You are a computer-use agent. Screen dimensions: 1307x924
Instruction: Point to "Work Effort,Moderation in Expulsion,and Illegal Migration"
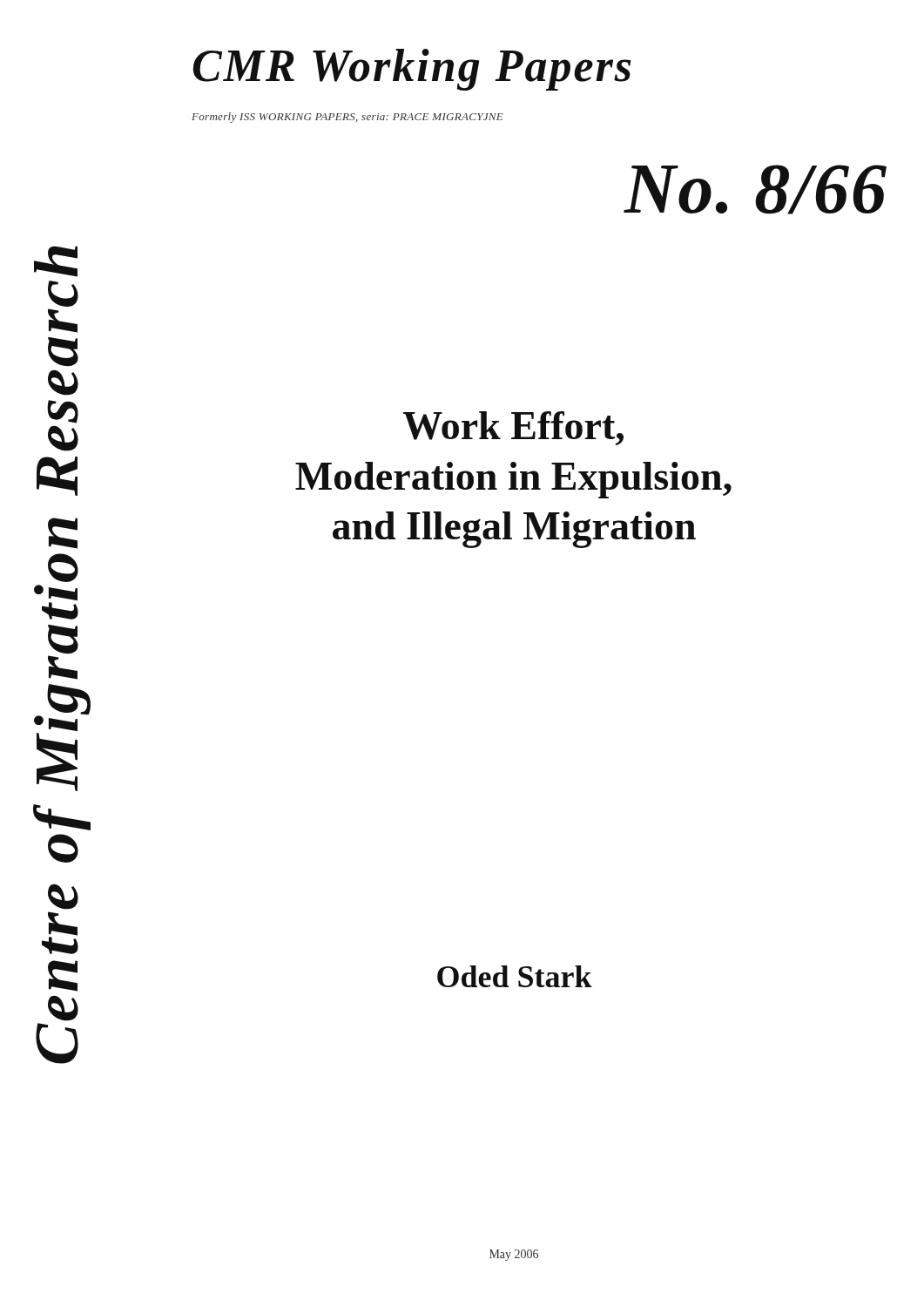(514, 476)
